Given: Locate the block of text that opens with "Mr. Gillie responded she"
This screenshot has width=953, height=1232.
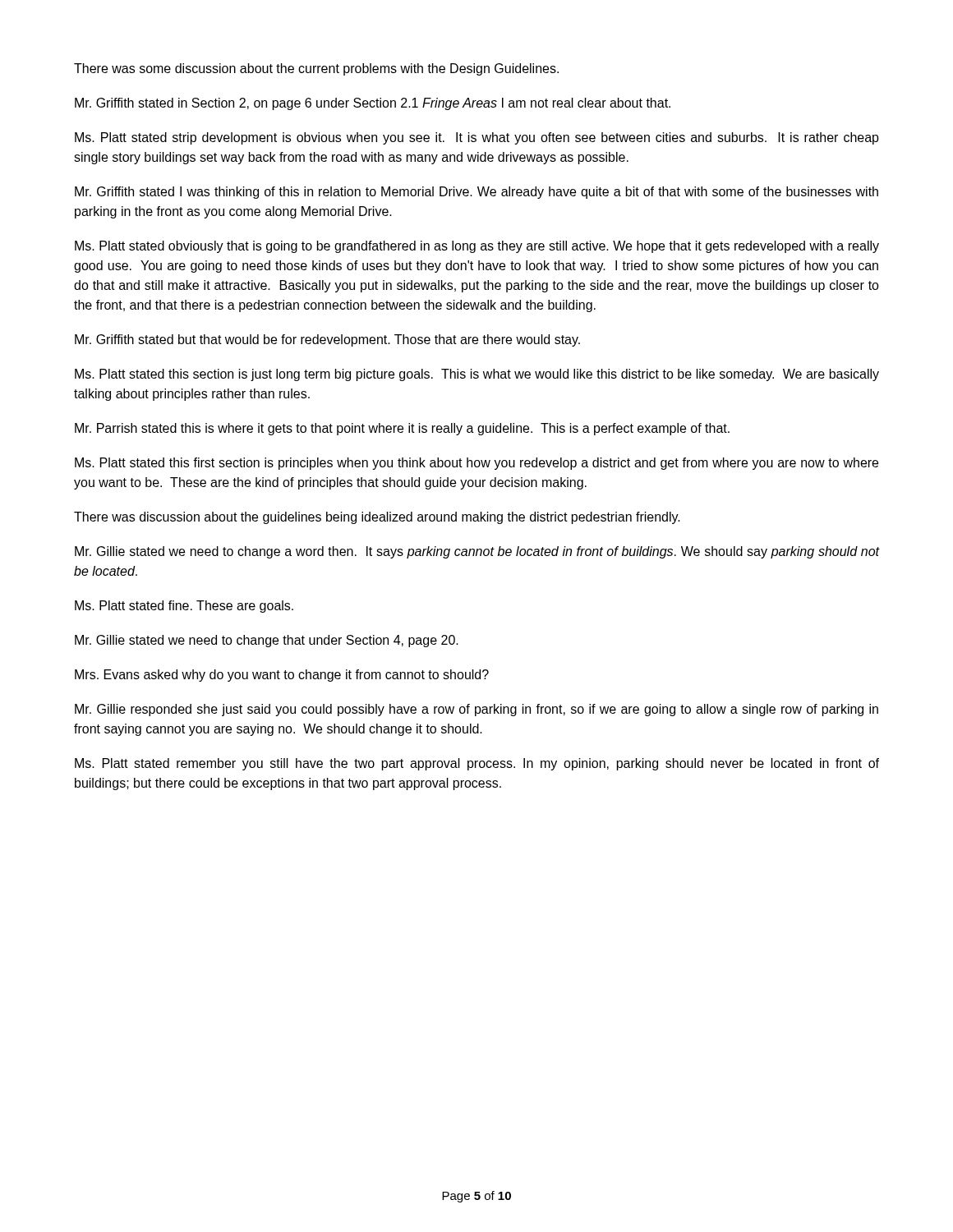Looking at the screenshot, I should 476,719.
